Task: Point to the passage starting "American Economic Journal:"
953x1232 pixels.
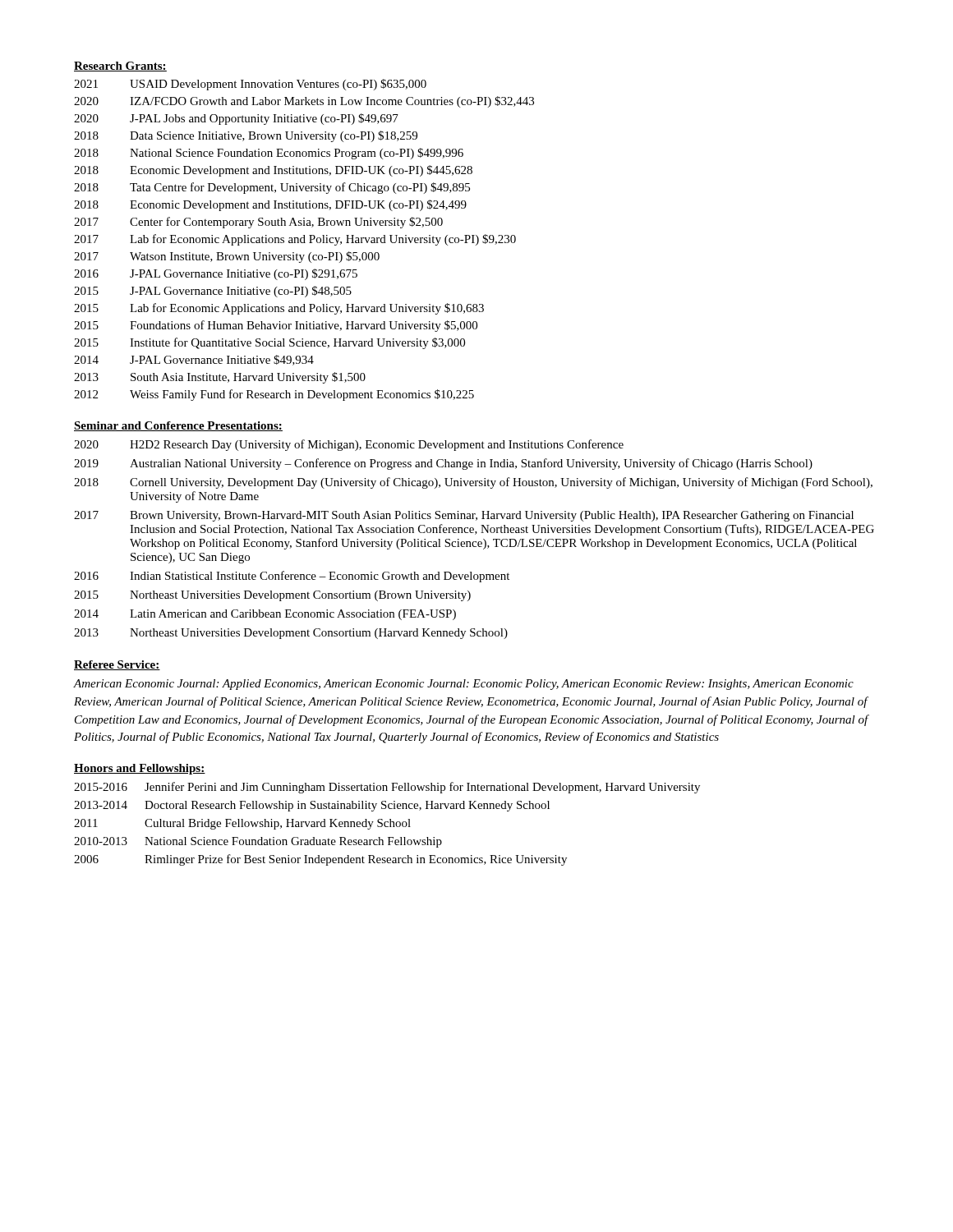Action: point(476,711)
